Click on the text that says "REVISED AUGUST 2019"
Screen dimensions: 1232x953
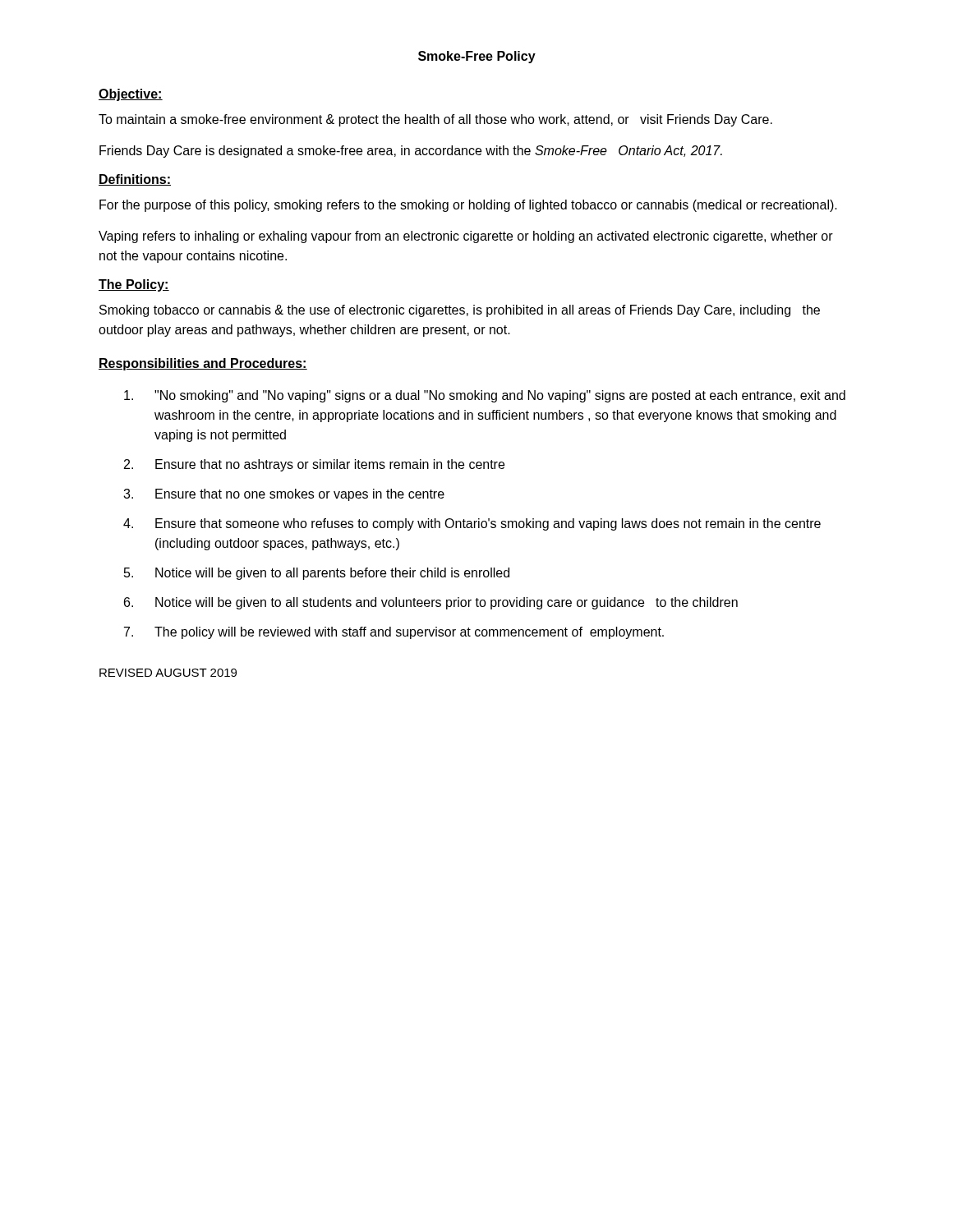pos(168,672)
